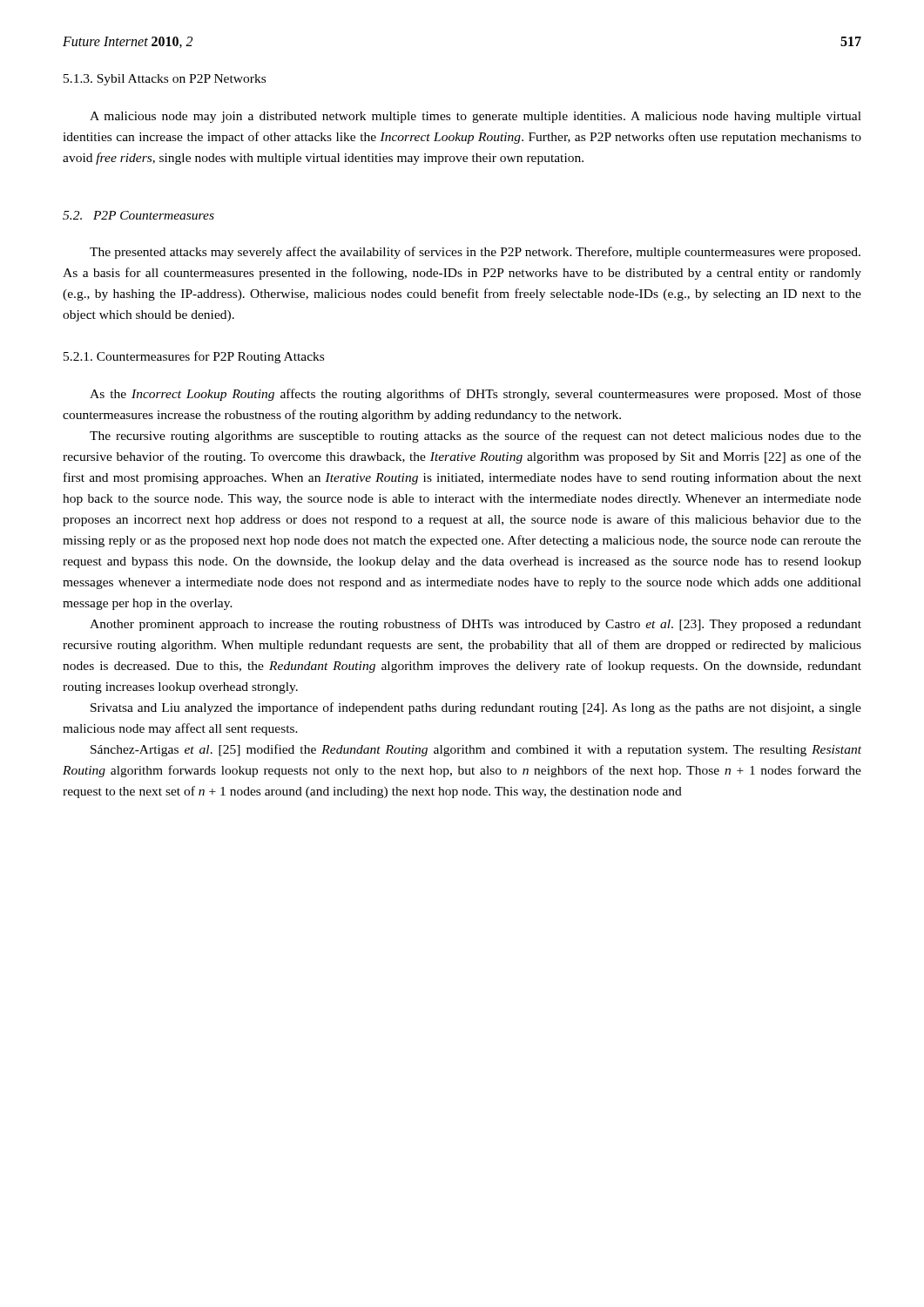Select the section header that says "5.2. P2P Countermeasures"
This screenshot has width=924, height=1307.
pos(138,215)
